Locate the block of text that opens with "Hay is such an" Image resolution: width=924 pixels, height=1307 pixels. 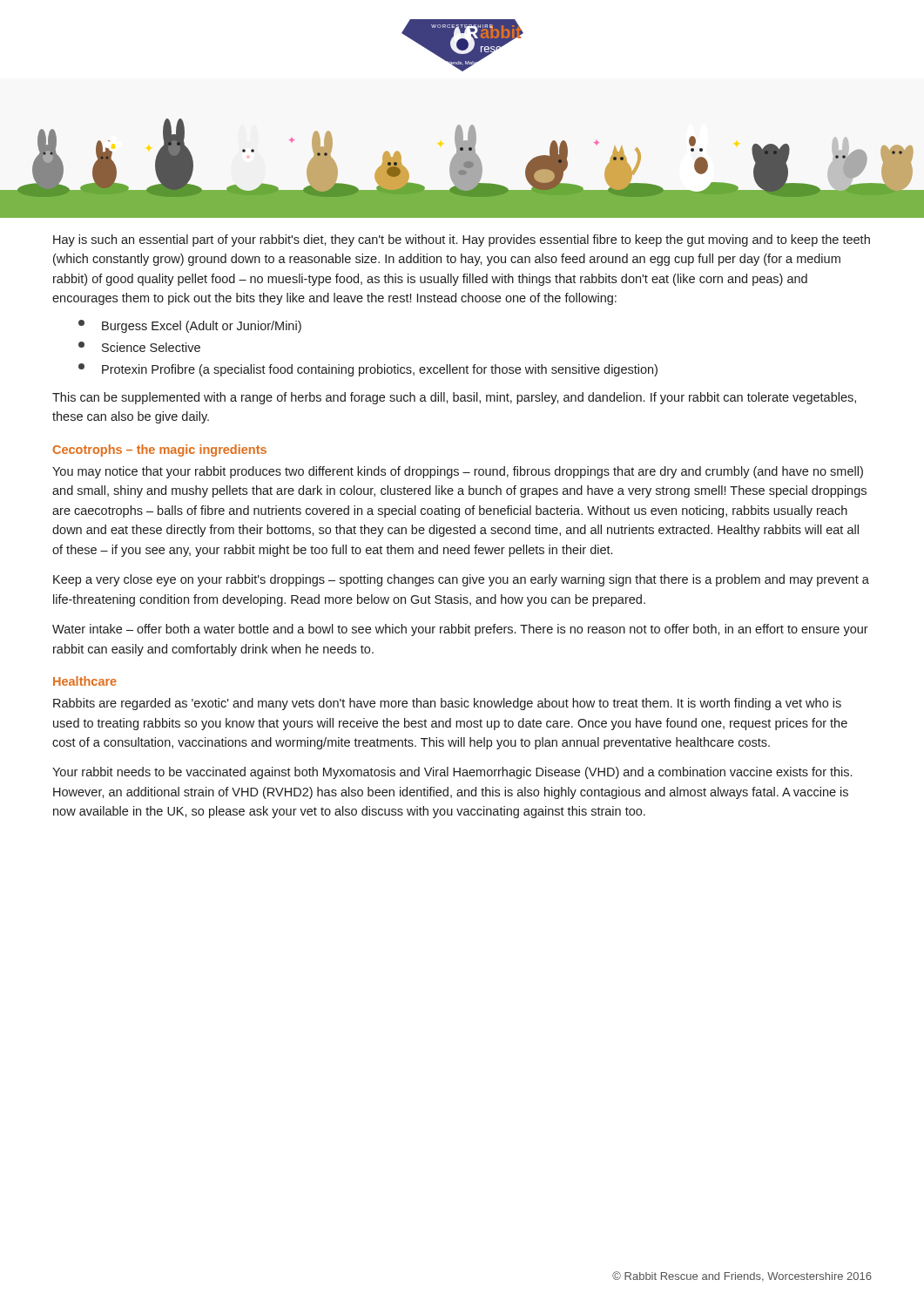461,269
